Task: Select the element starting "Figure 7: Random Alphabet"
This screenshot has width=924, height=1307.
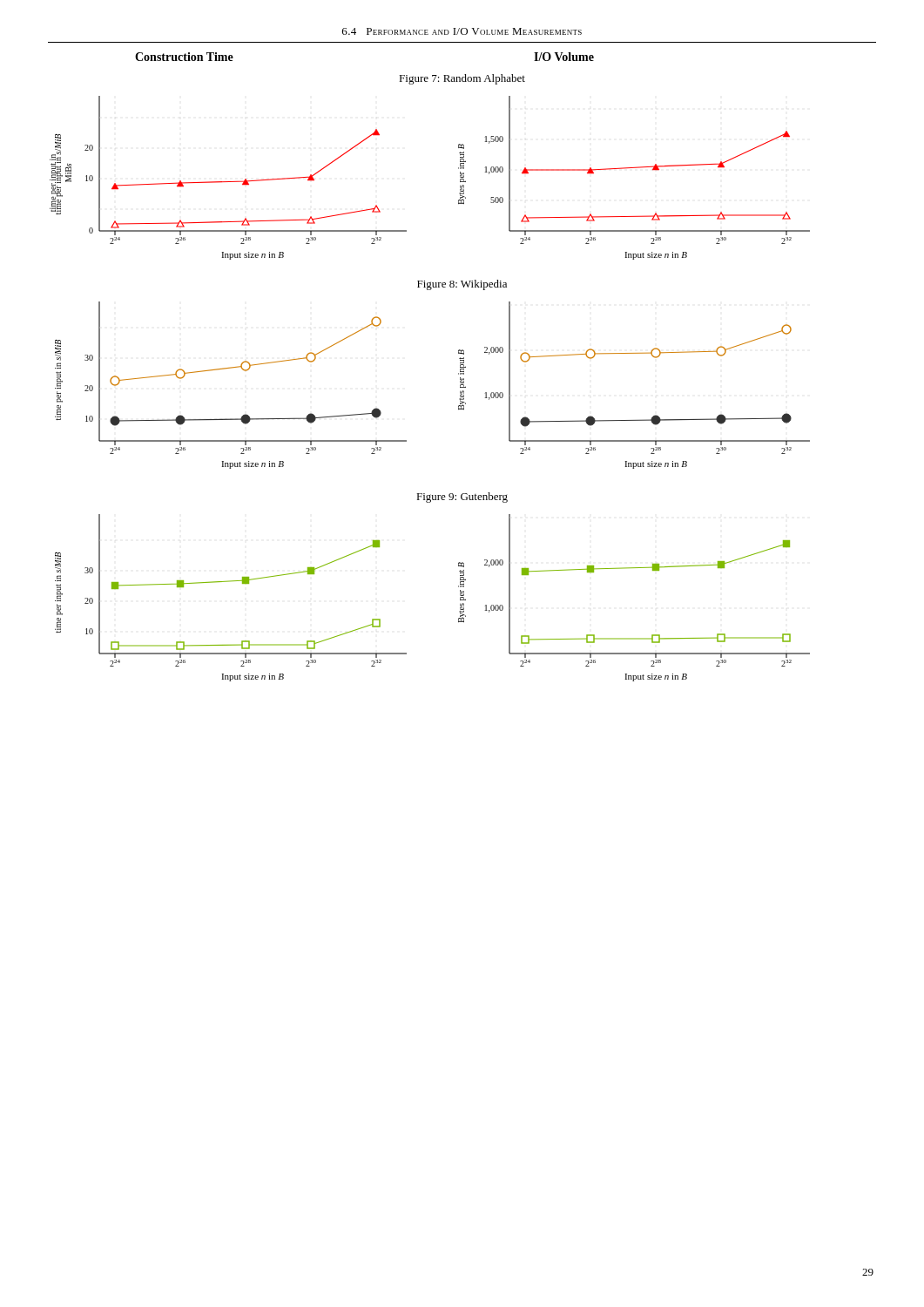Action: [x=462, y=78]
